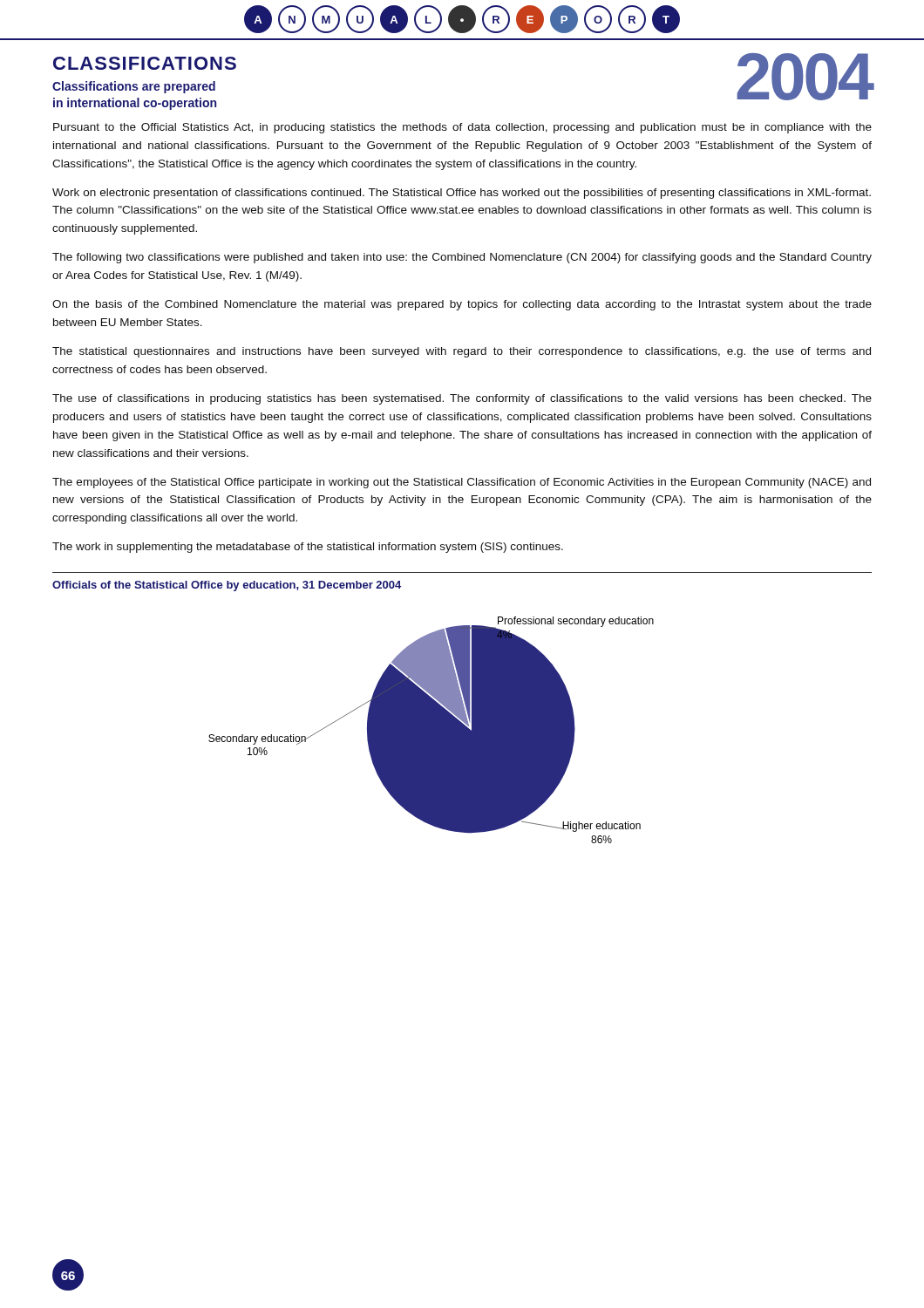Viewport: 924px width, 1308px height.
Task: Select the text block with the text "The statistical questionnaires and instructions have"
Action: tap(462, 360)
